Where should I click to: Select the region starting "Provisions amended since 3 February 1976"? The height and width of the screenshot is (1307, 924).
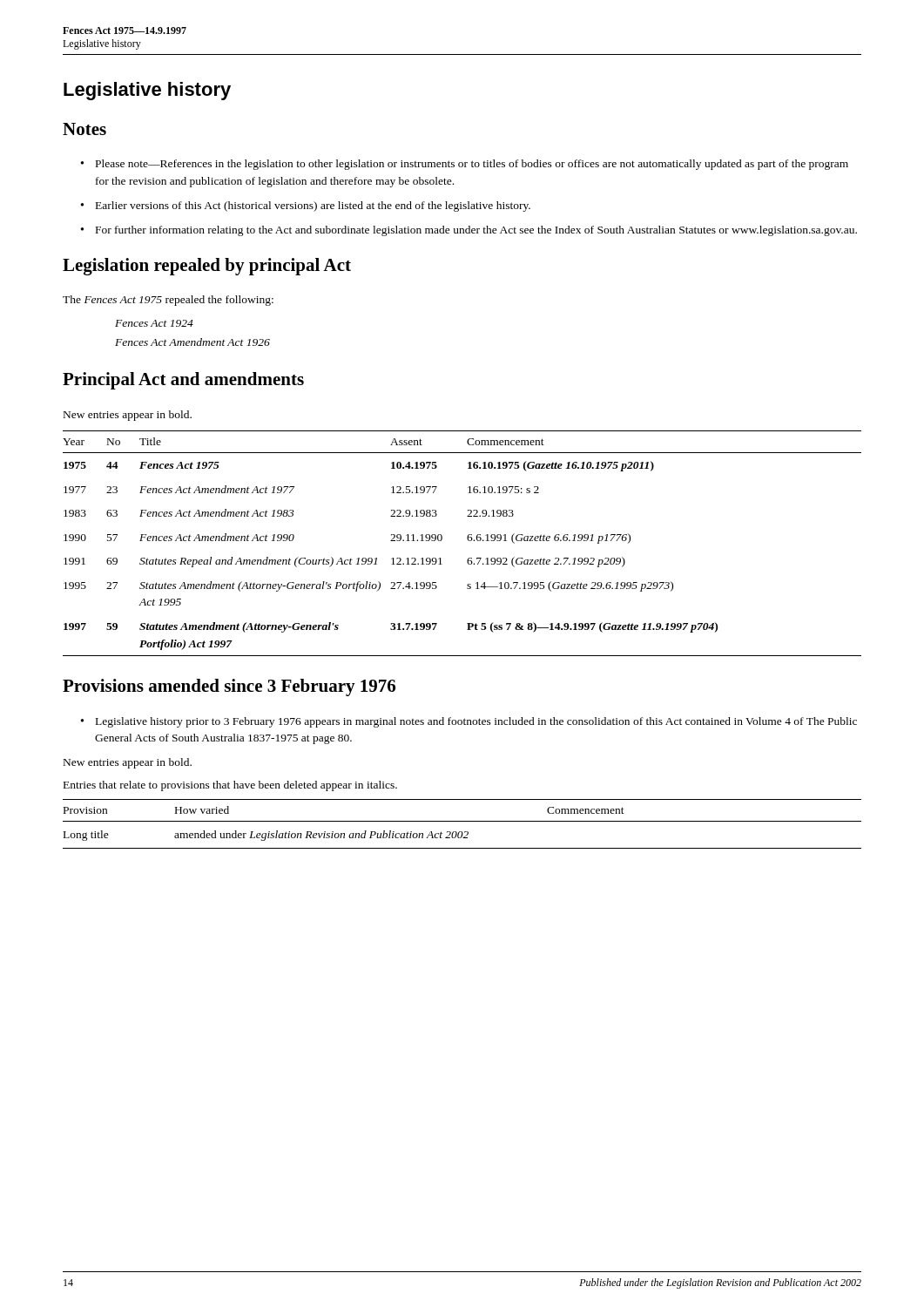click(229, 687)
